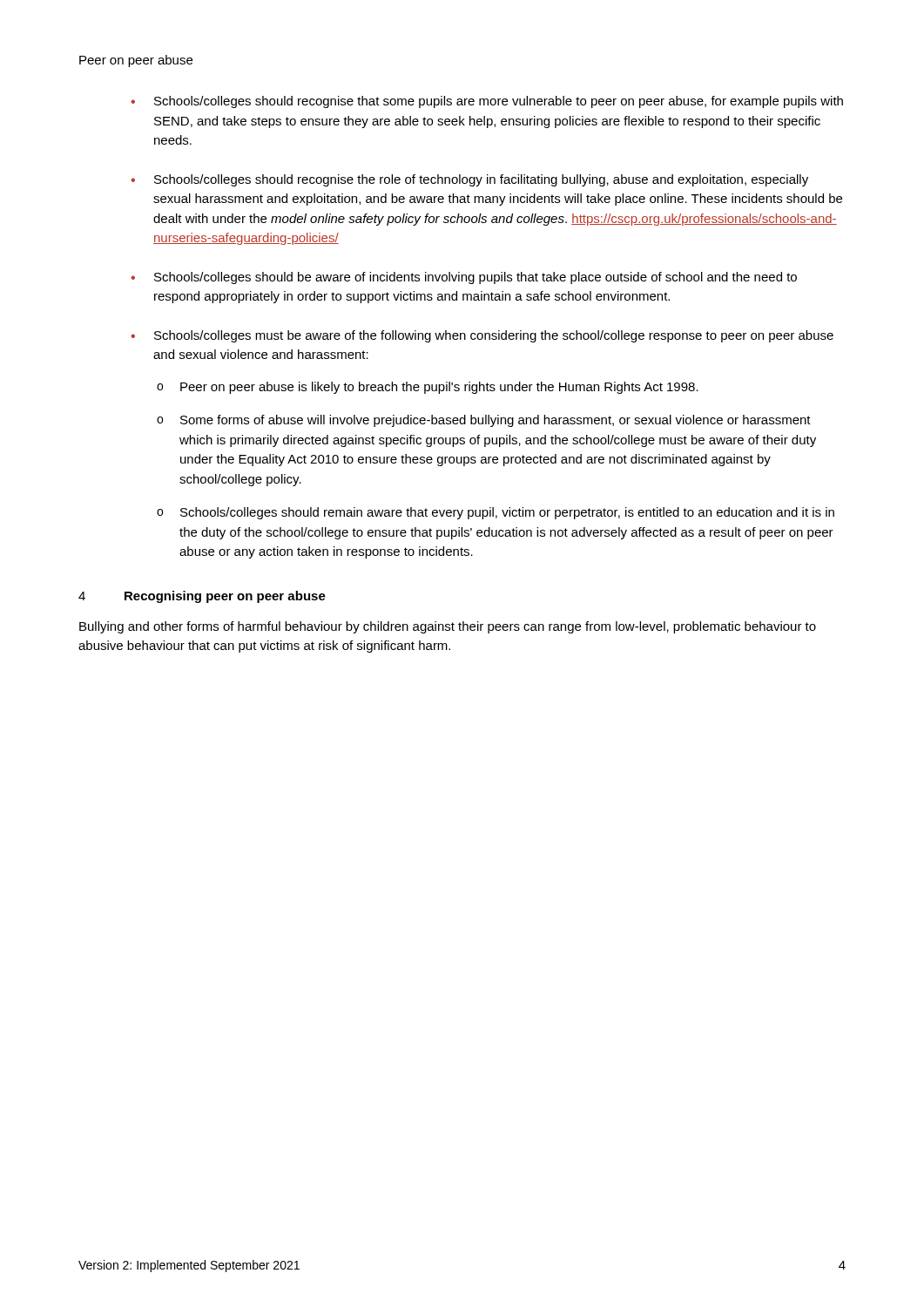
Task: Navigate to the element starting "Schools/colleges should be aware of incidents involving pupils"
Action: pyautogui.click(x=475, y=286)
